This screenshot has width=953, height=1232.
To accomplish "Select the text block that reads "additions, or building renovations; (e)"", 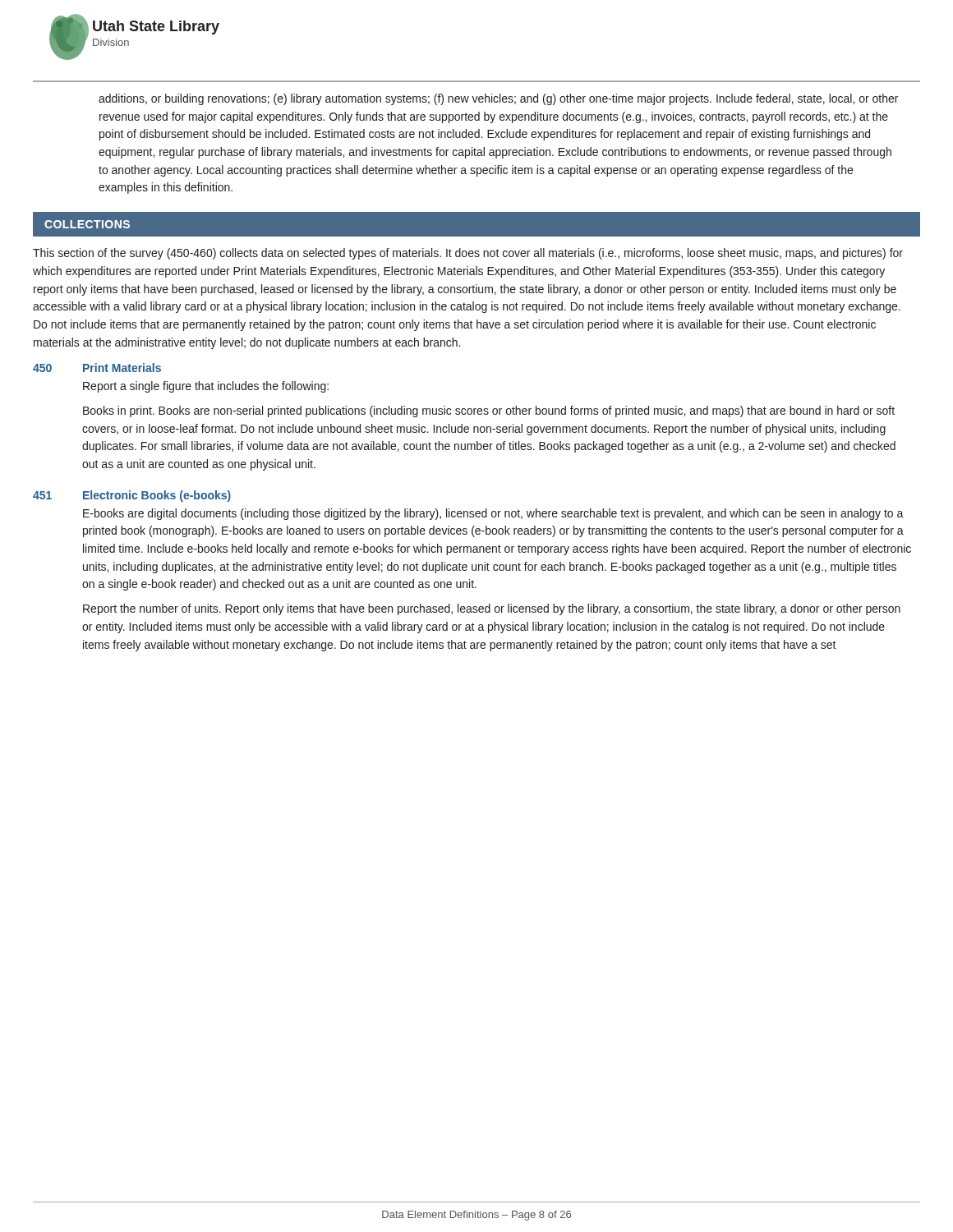I will [498, 143].
